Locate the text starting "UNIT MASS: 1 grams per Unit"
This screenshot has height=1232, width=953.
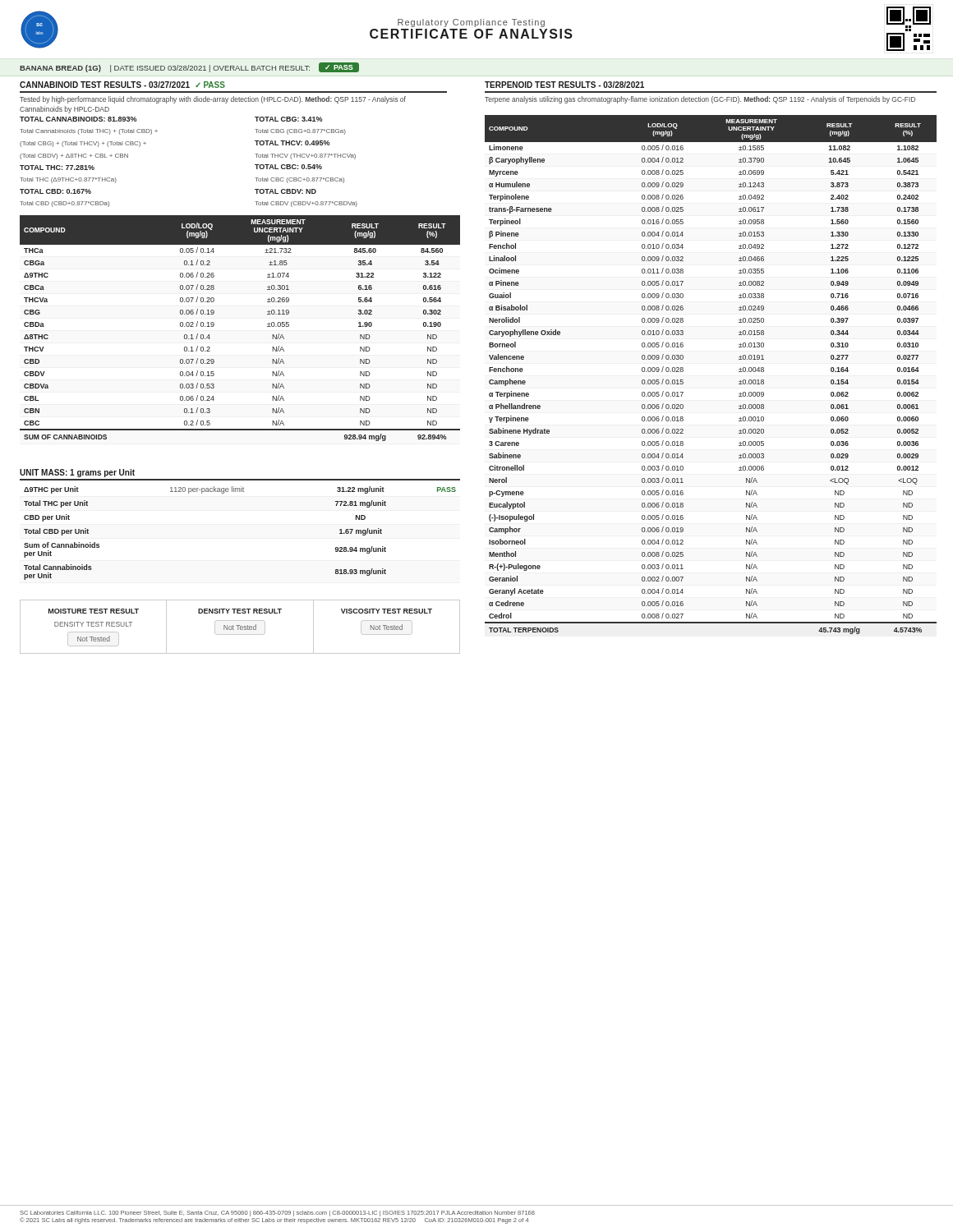pos(77,473)
